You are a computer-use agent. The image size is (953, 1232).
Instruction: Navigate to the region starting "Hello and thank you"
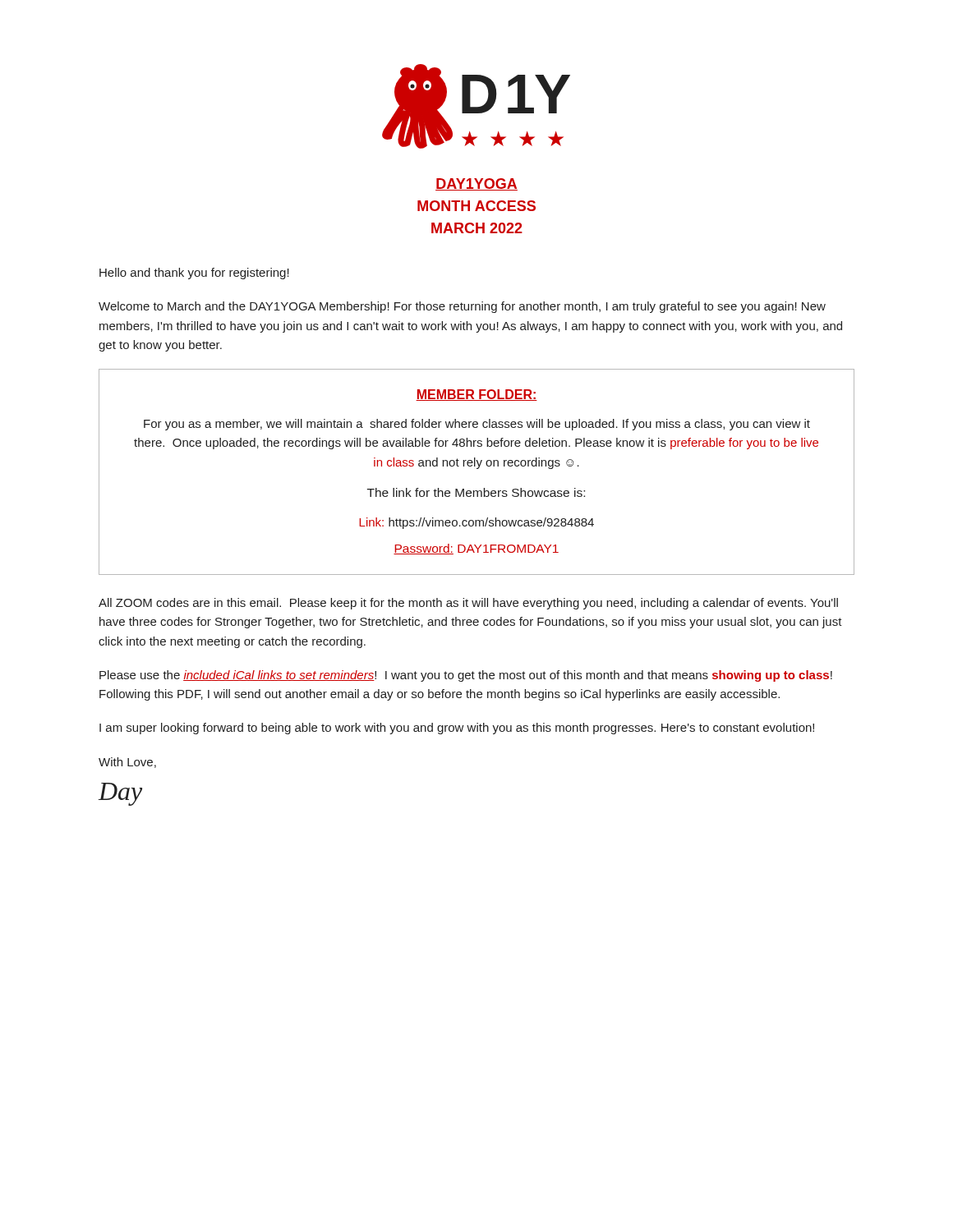(194, 272)
